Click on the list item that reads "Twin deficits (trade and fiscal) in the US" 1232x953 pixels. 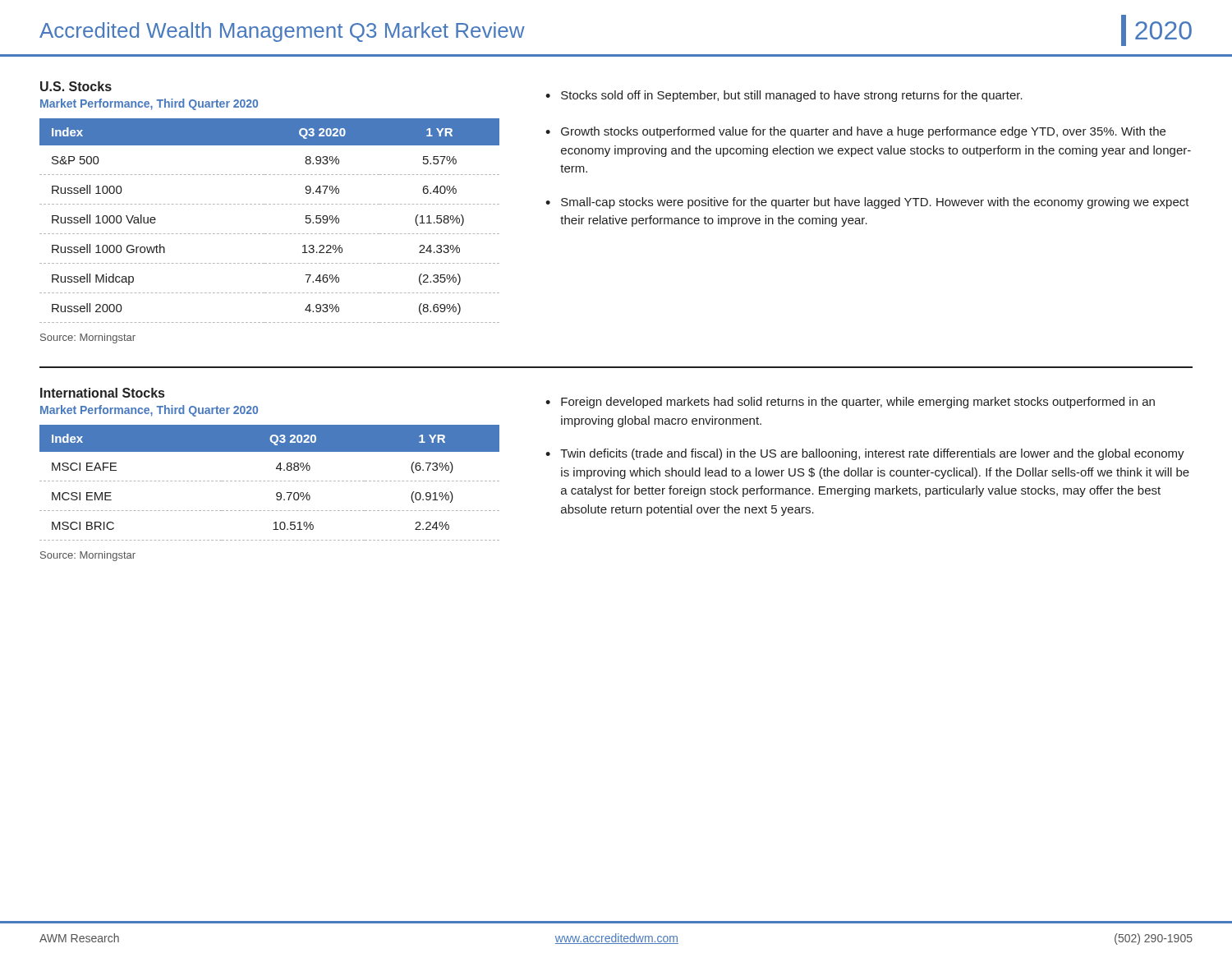click(x=875, y=481)
